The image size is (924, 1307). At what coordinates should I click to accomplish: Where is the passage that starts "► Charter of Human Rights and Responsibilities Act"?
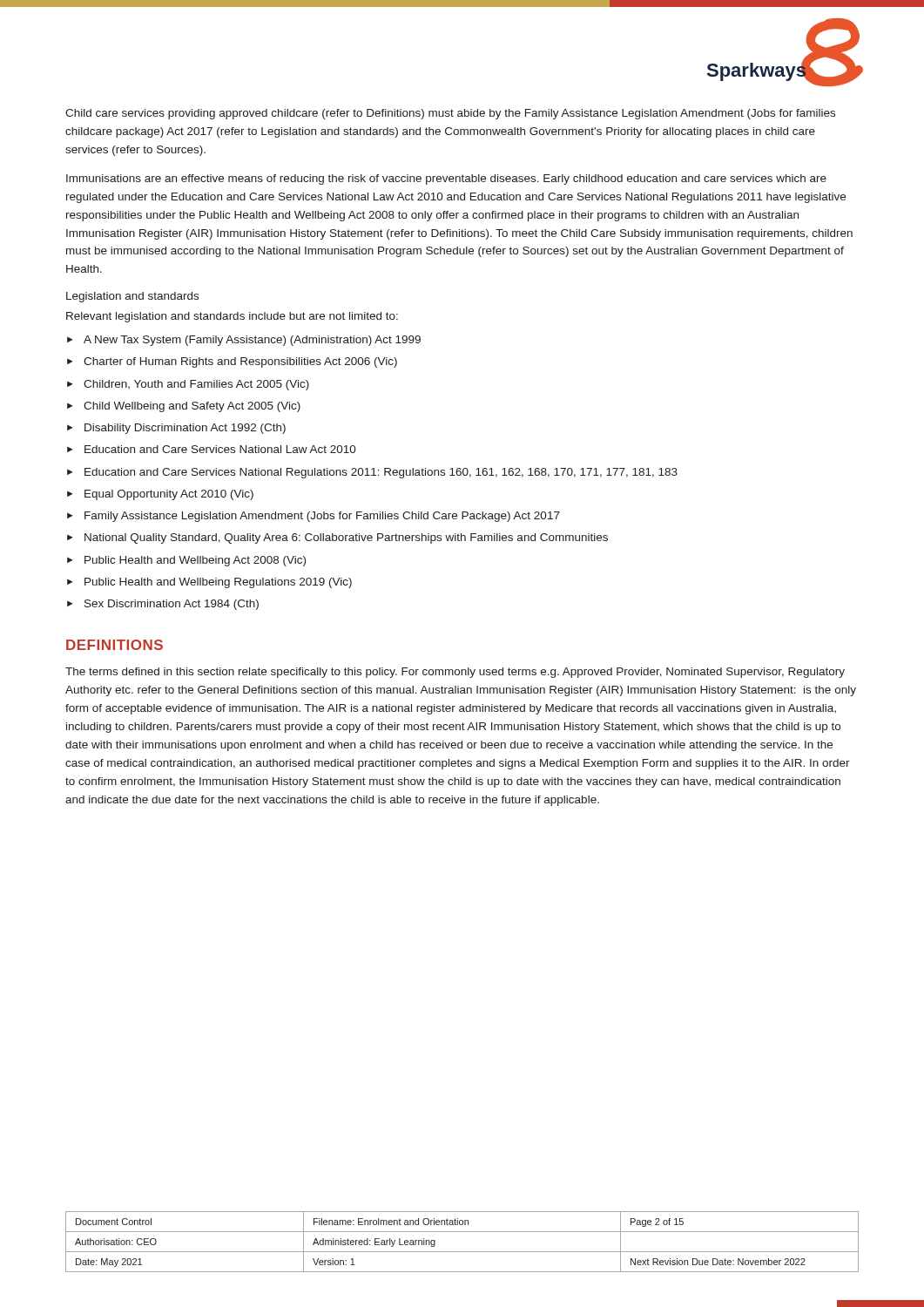tap(231, 362)
